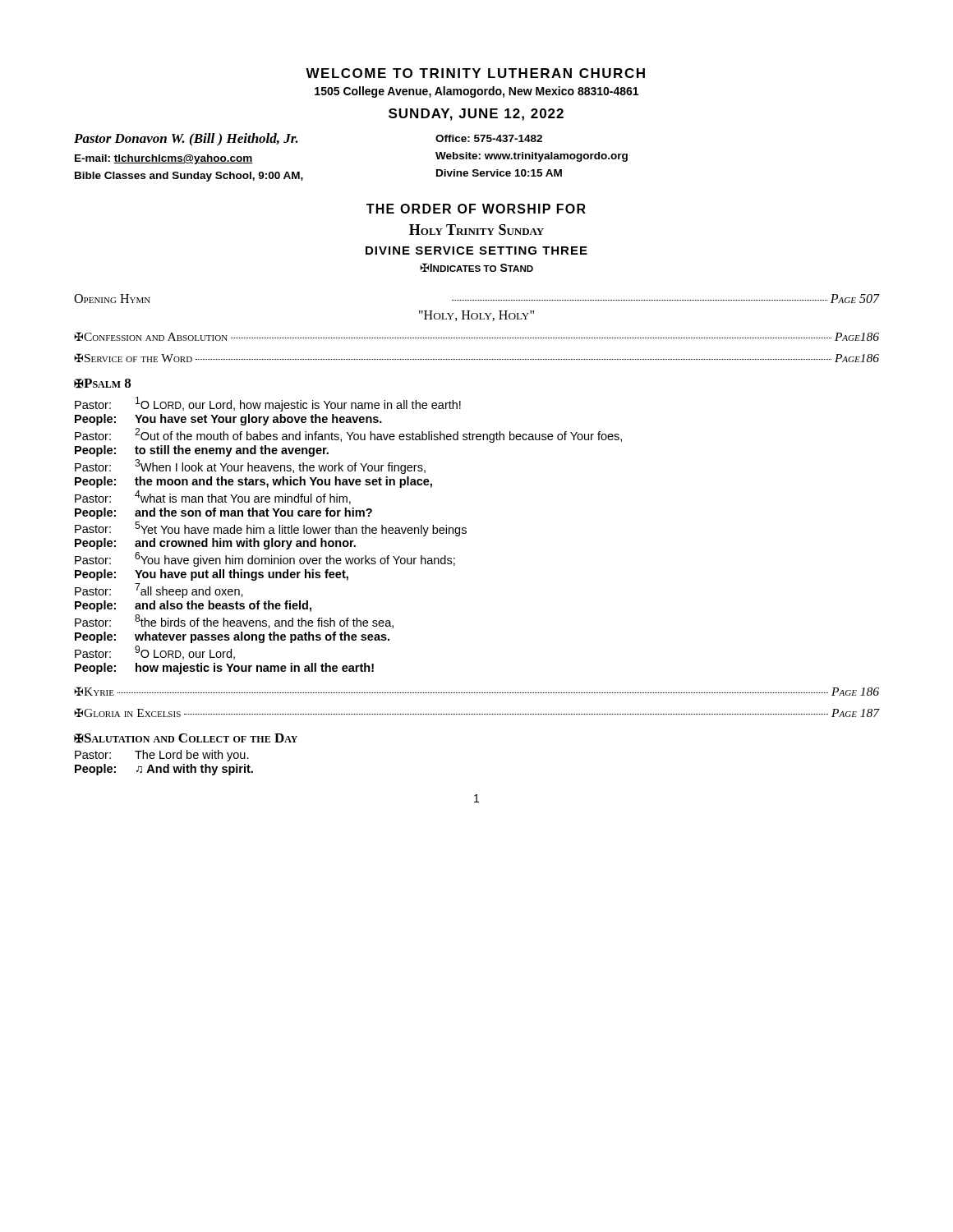Click on the list item that reads "Pastor: 9O LORD, our Lord,"
953x1232 pixels.
coord(155,653)
